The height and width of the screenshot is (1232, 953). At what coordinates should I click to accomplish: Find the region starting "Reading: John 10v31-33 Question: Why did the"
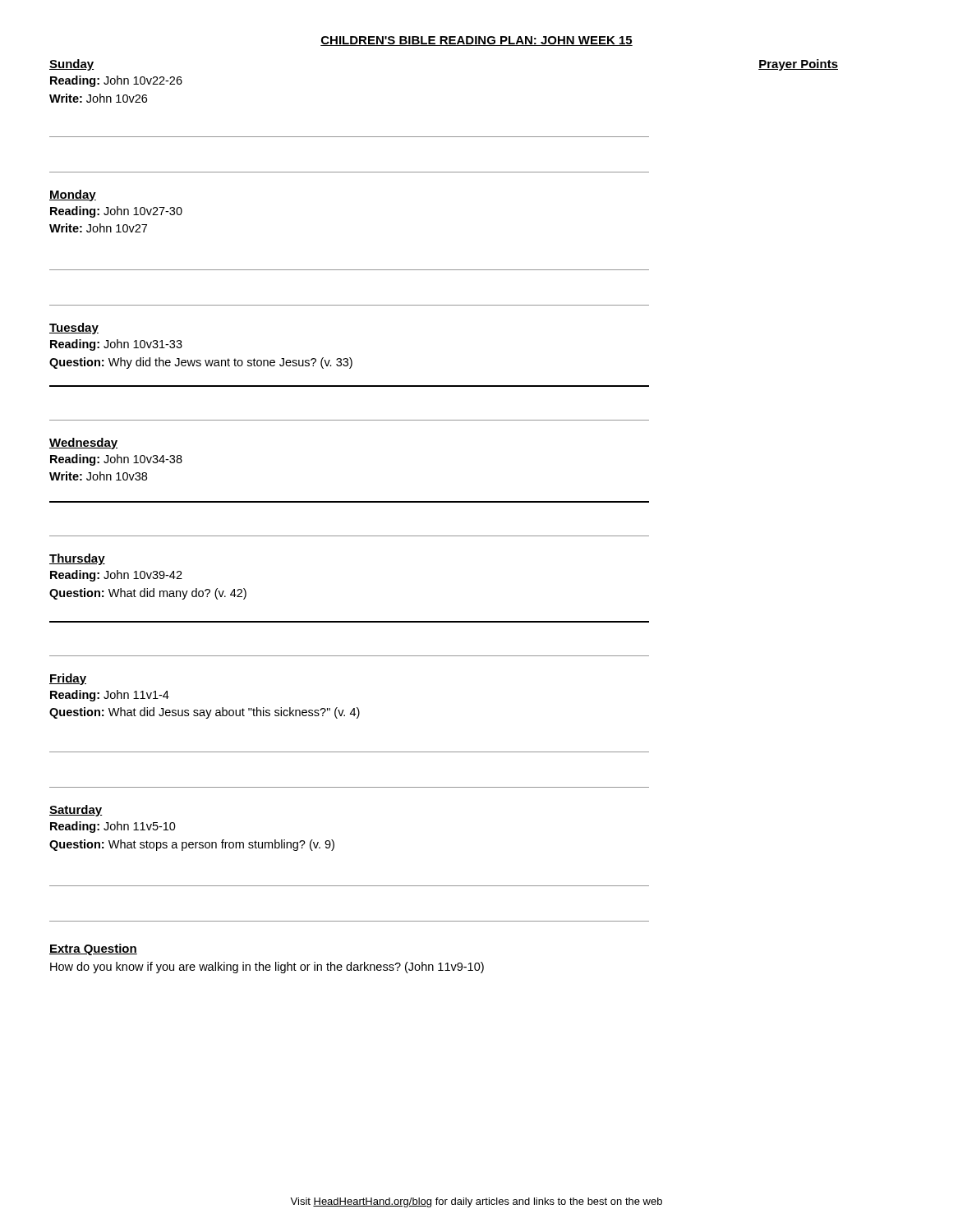click(201, 353)
